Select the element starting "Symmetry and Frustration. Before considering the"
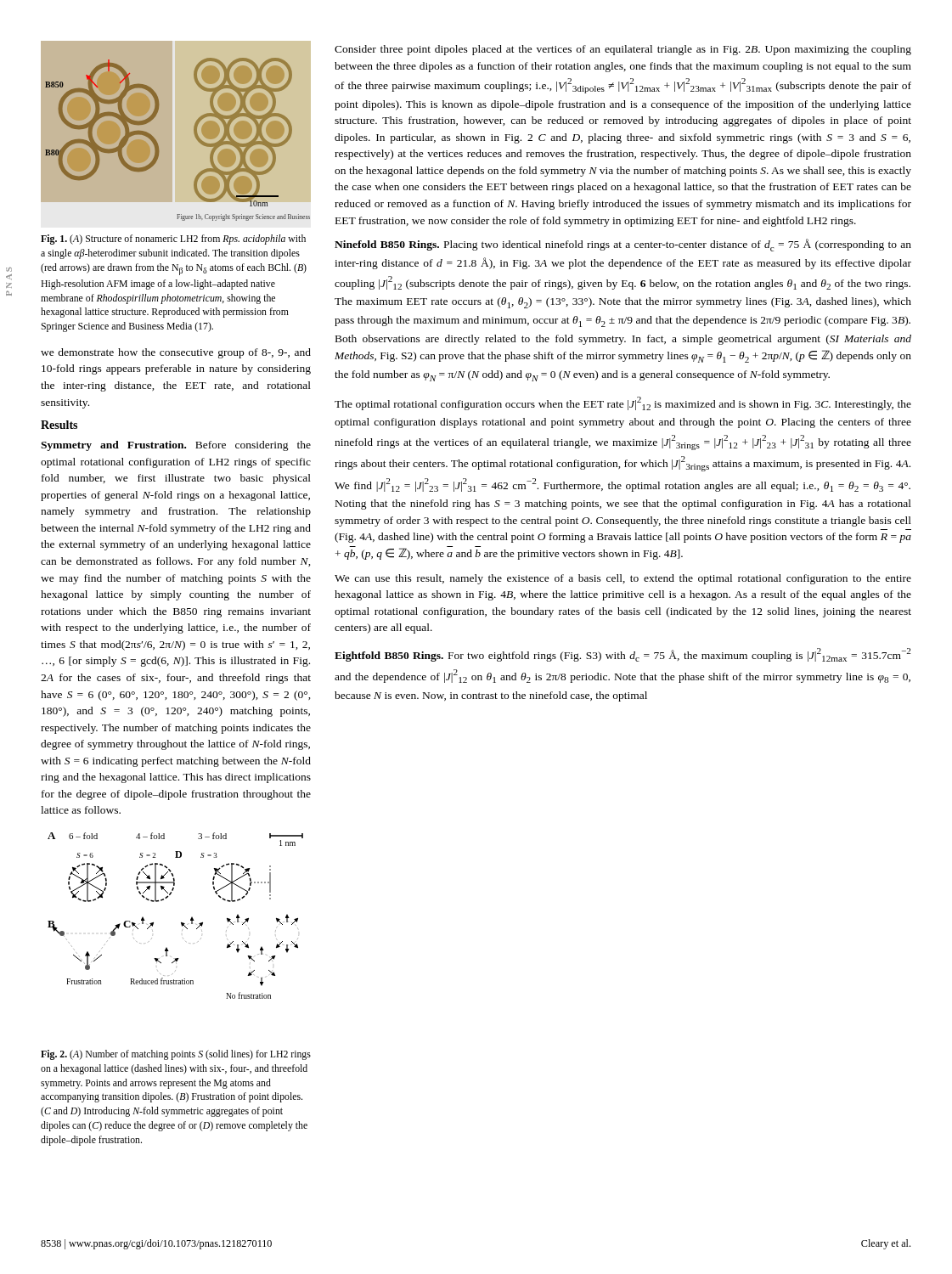Image resolution: width=952 pixels, height=1274 pixels. click(176, 627)
